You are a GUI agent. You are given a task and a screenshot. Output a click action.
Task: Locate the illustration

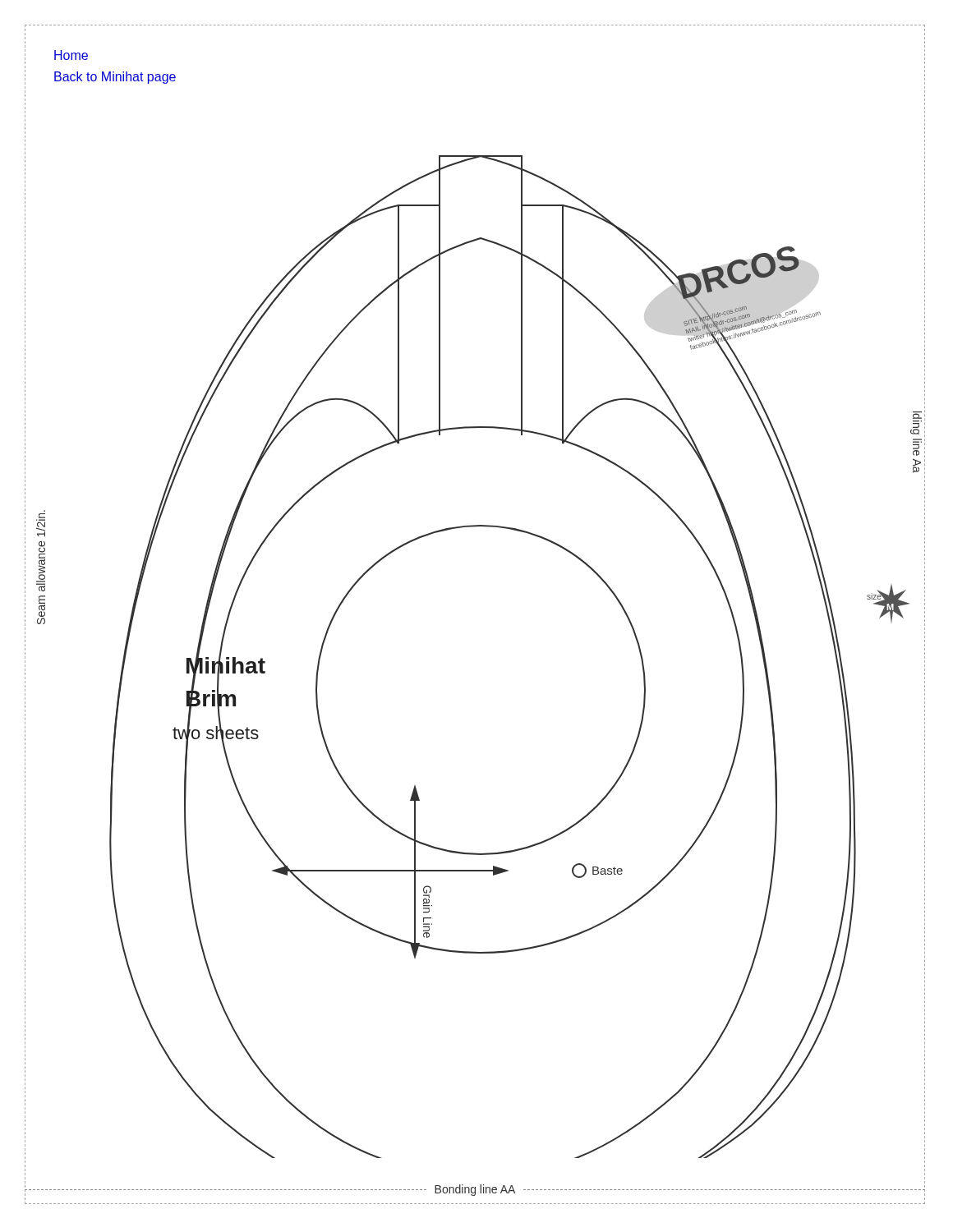[x=481, y=620]
